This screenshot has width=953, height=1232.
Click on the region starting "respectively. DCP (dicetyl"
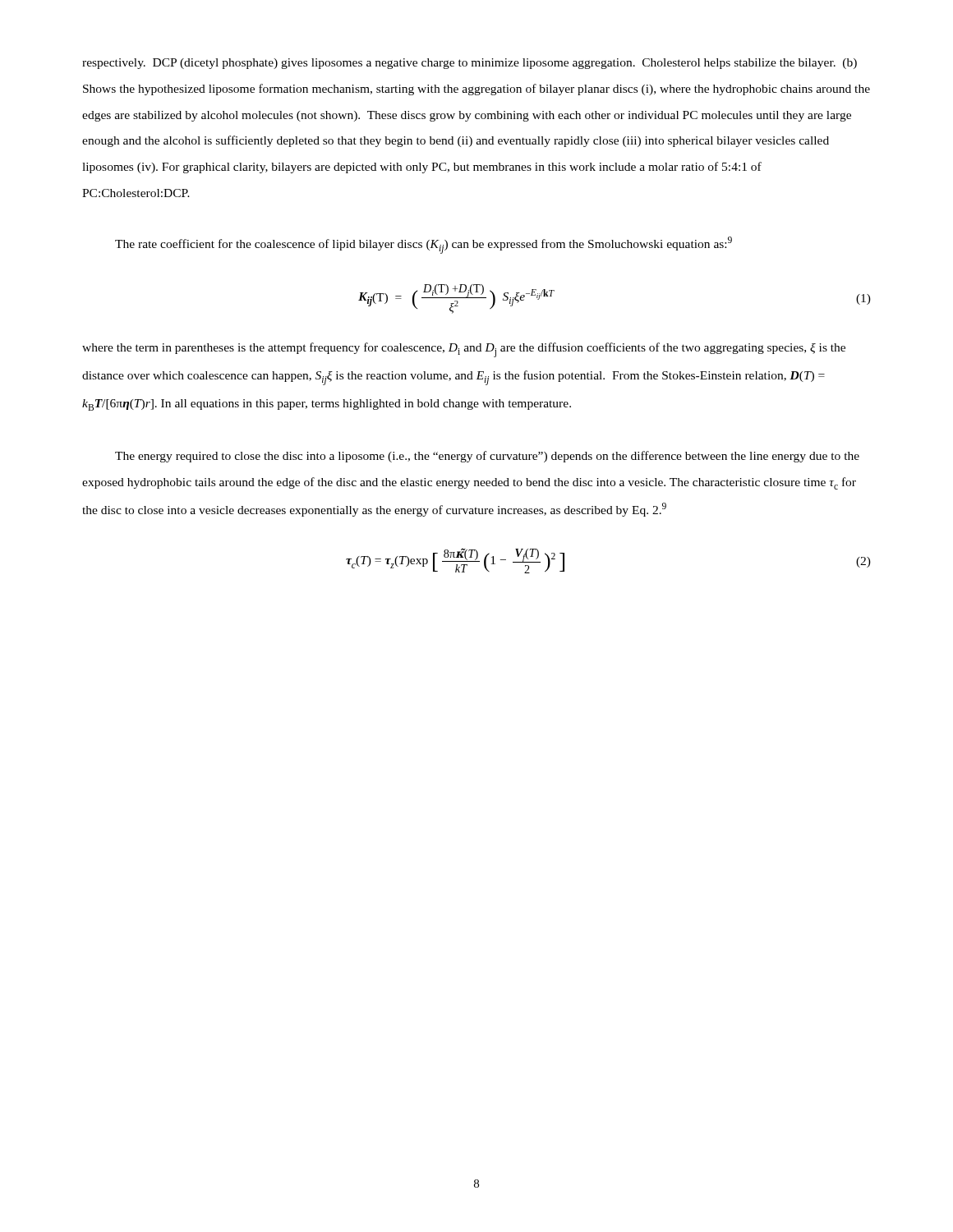[476, 127]
